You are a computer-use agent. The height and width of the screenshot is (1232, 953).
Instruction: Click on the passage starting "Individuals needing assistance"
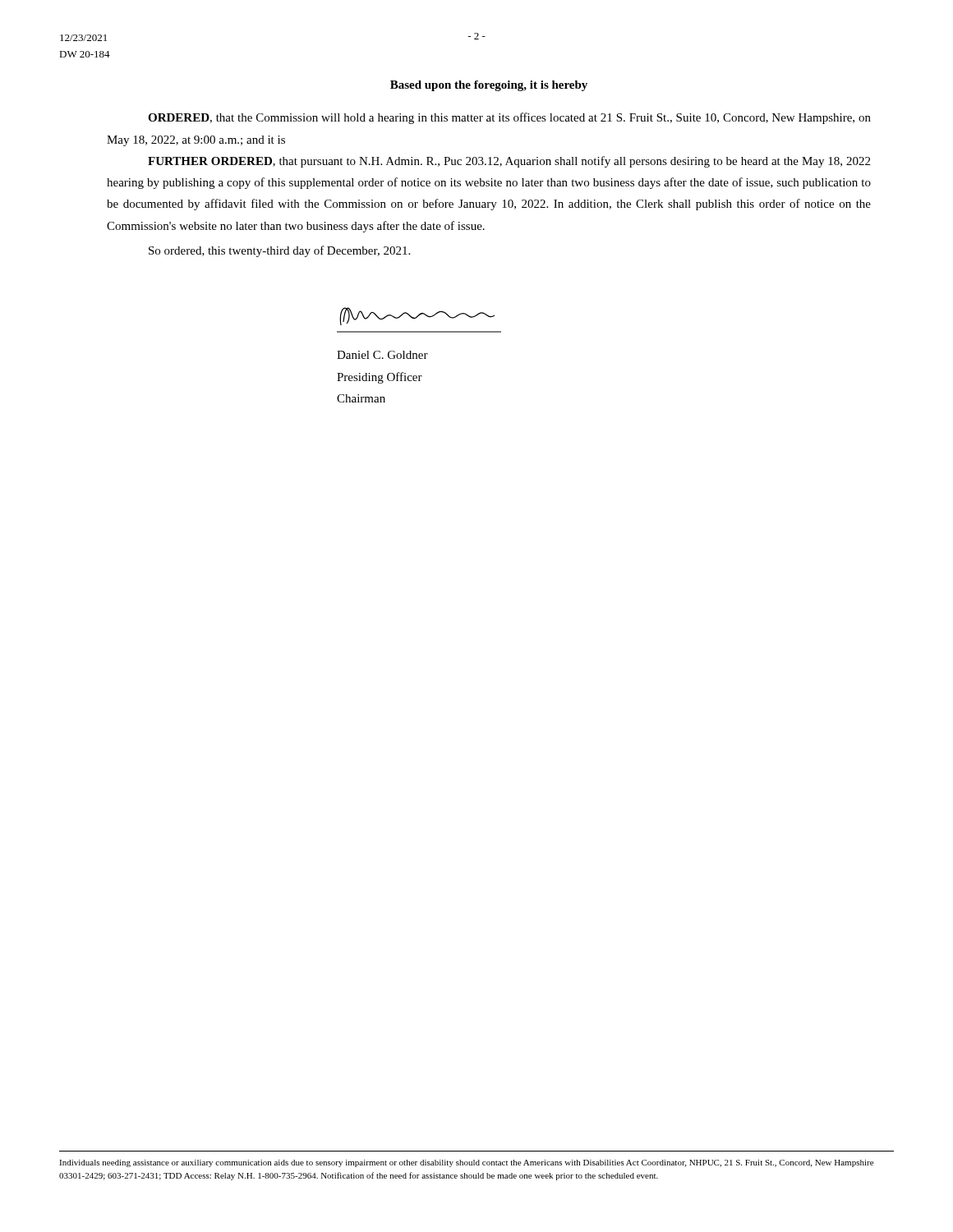(x=466, y=1169)
